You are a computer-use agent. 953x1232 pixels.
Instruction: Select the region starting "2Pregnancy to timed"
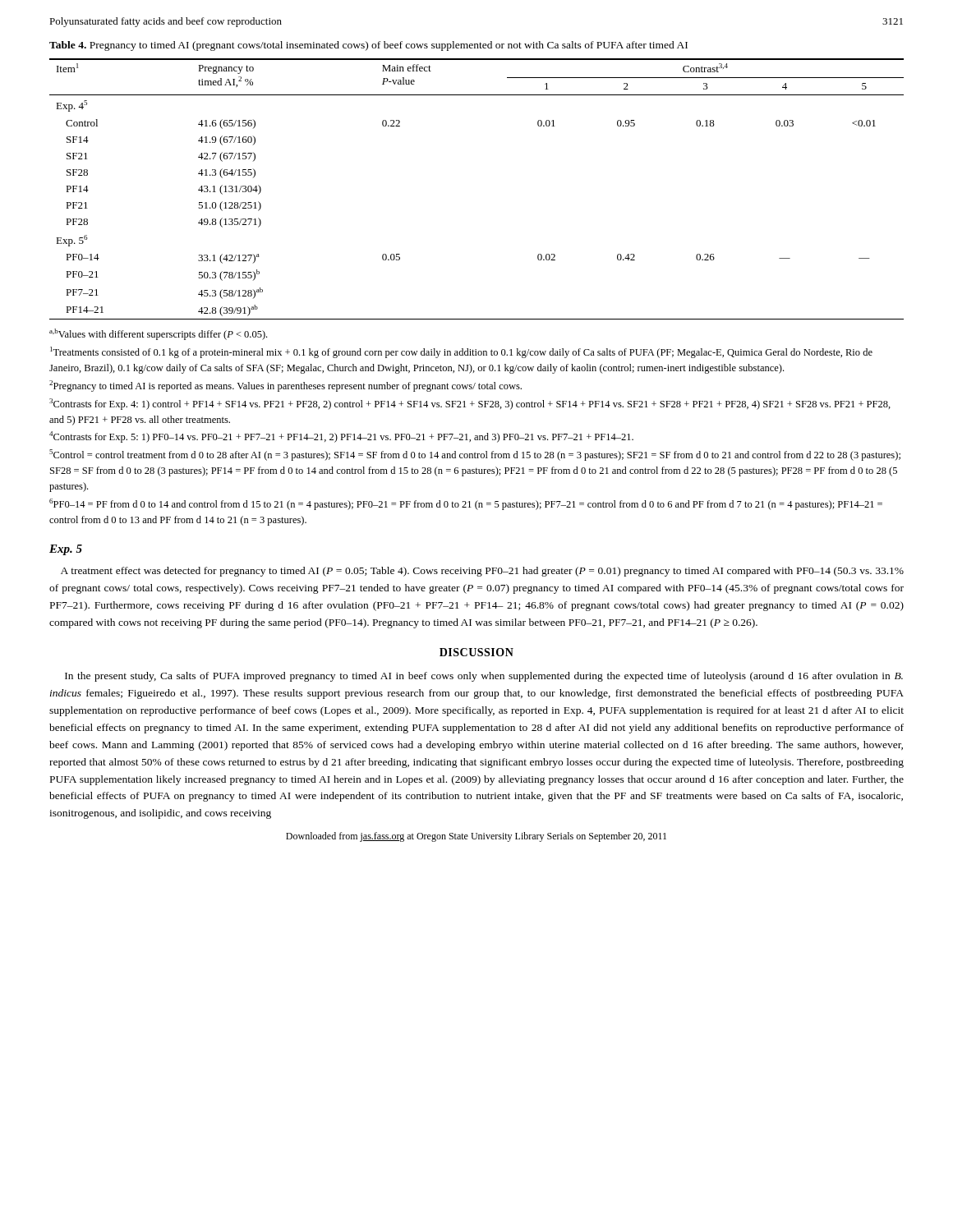pos(286,385)
